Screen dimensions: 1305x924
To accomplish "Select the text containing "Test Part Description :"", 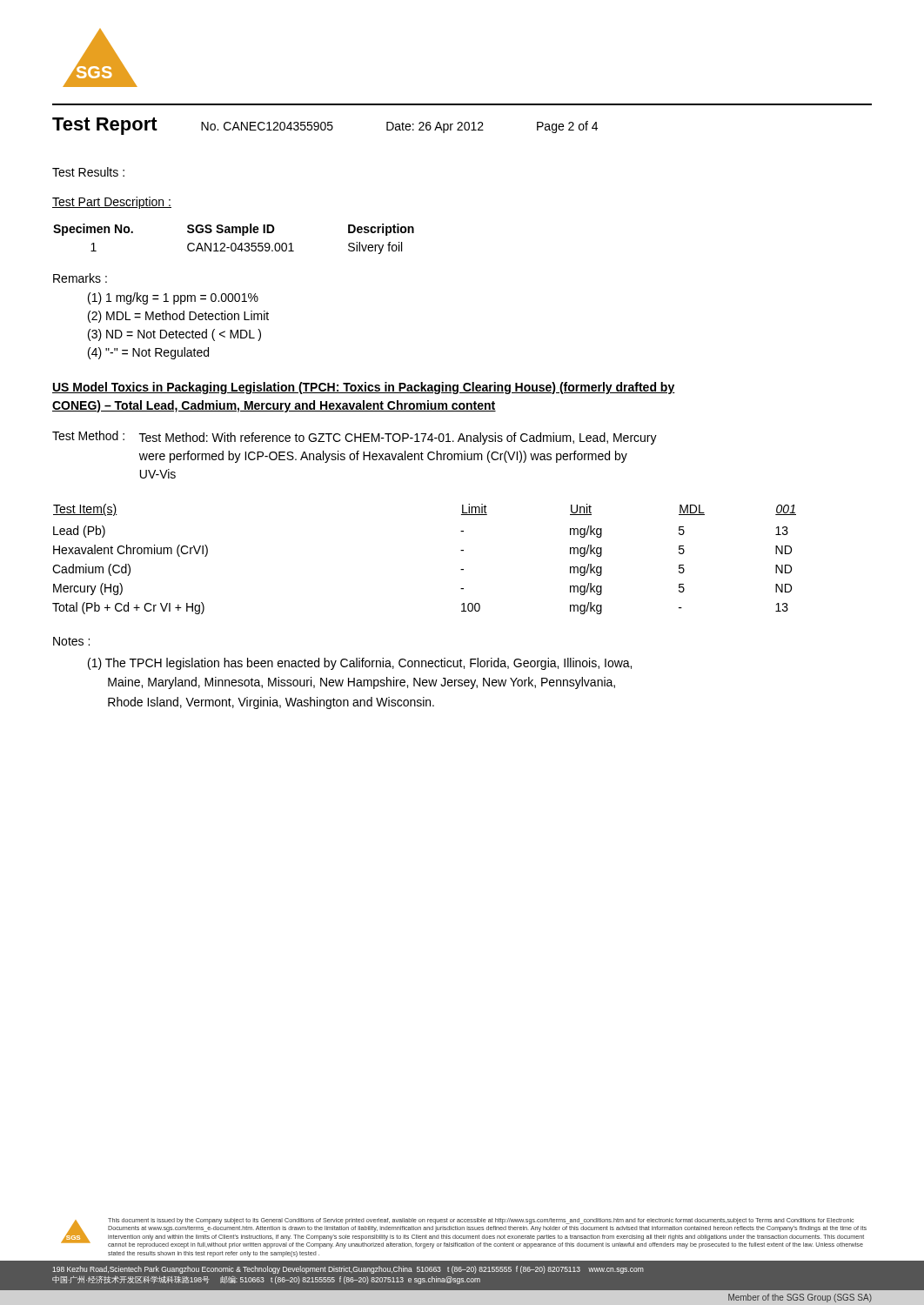I will [x=112, y=202].
